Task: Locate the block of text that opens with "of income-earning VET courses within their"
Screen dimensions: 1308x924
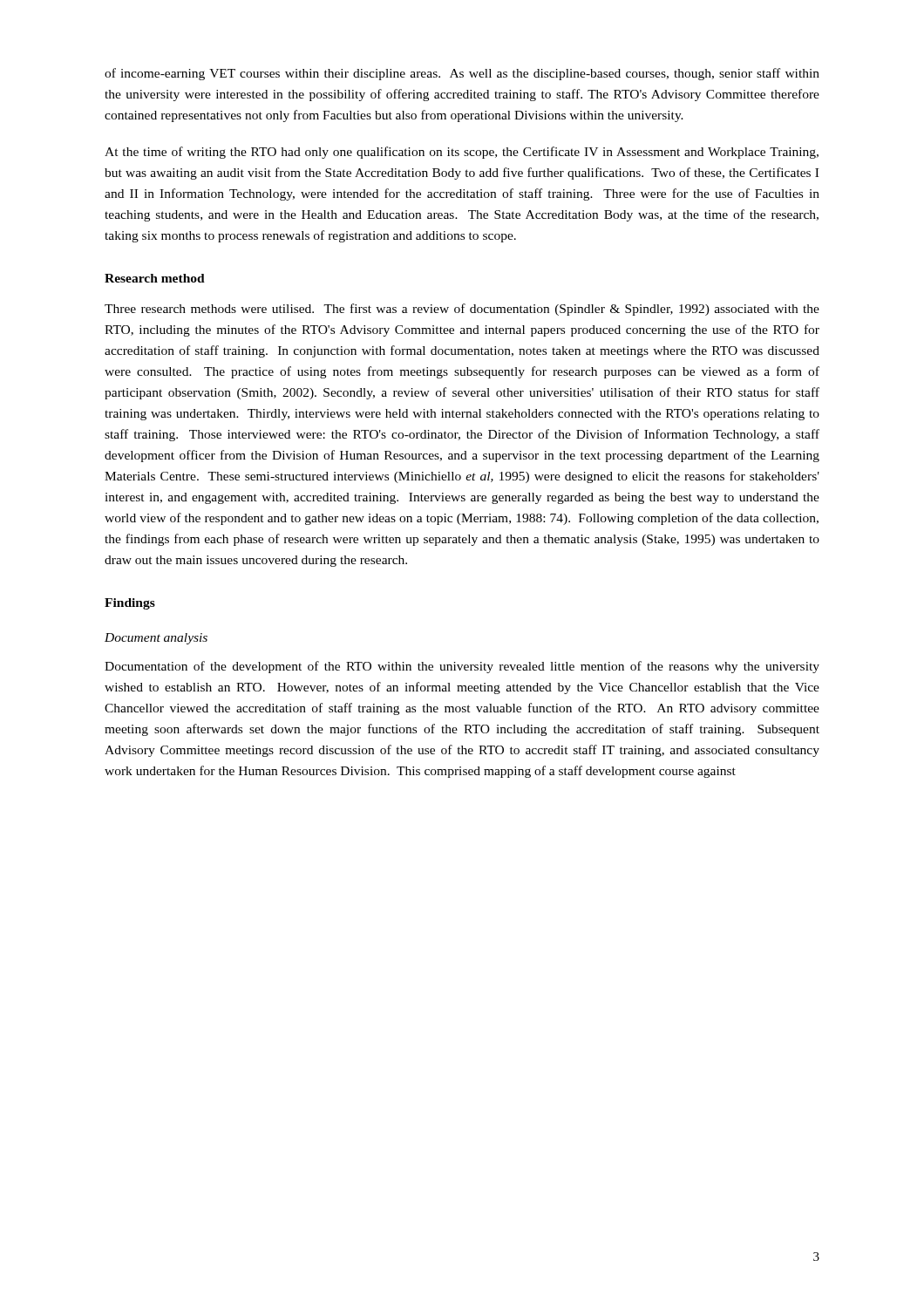Action: 462,94
